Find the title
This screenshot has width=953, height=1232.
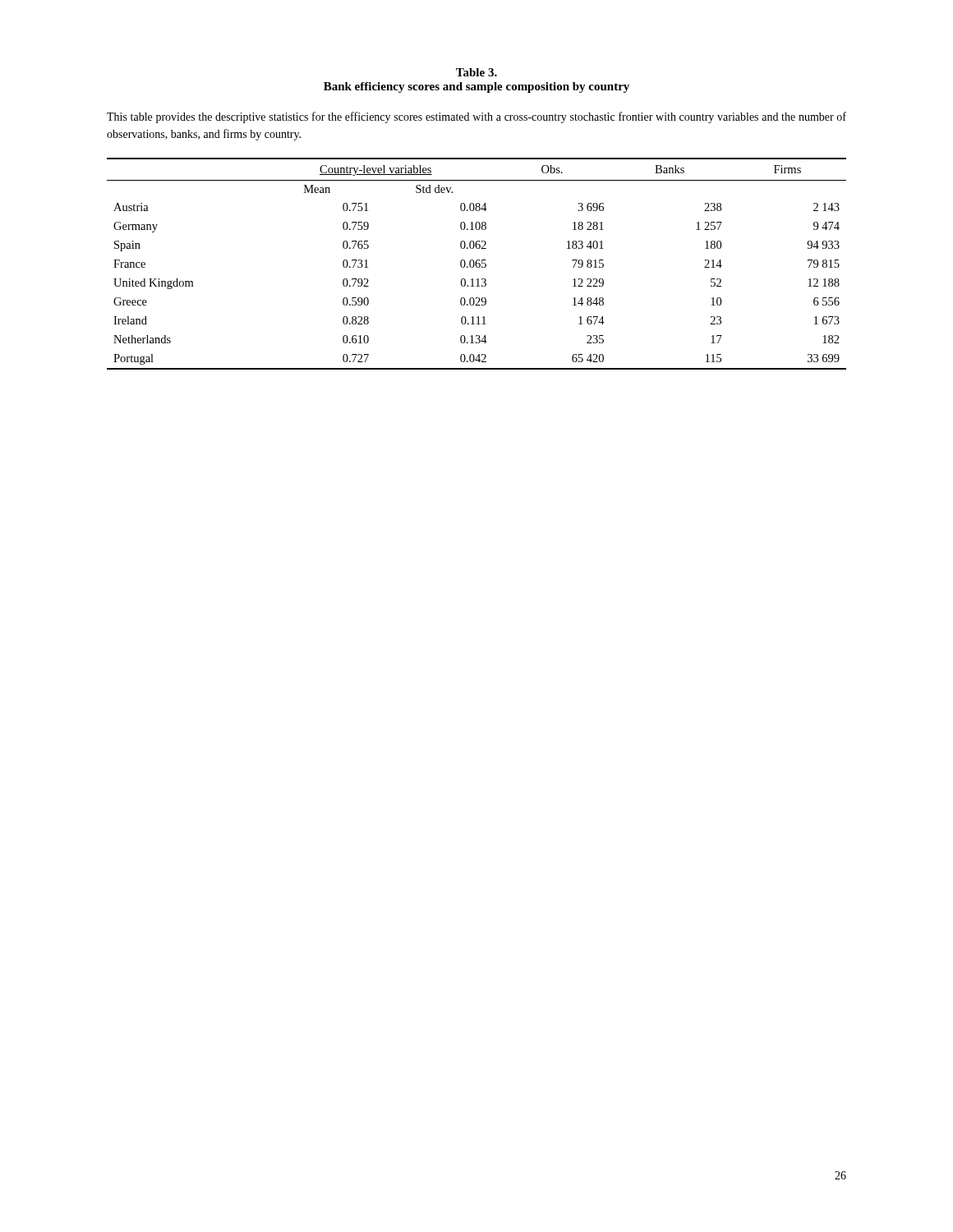coord(476,79)
